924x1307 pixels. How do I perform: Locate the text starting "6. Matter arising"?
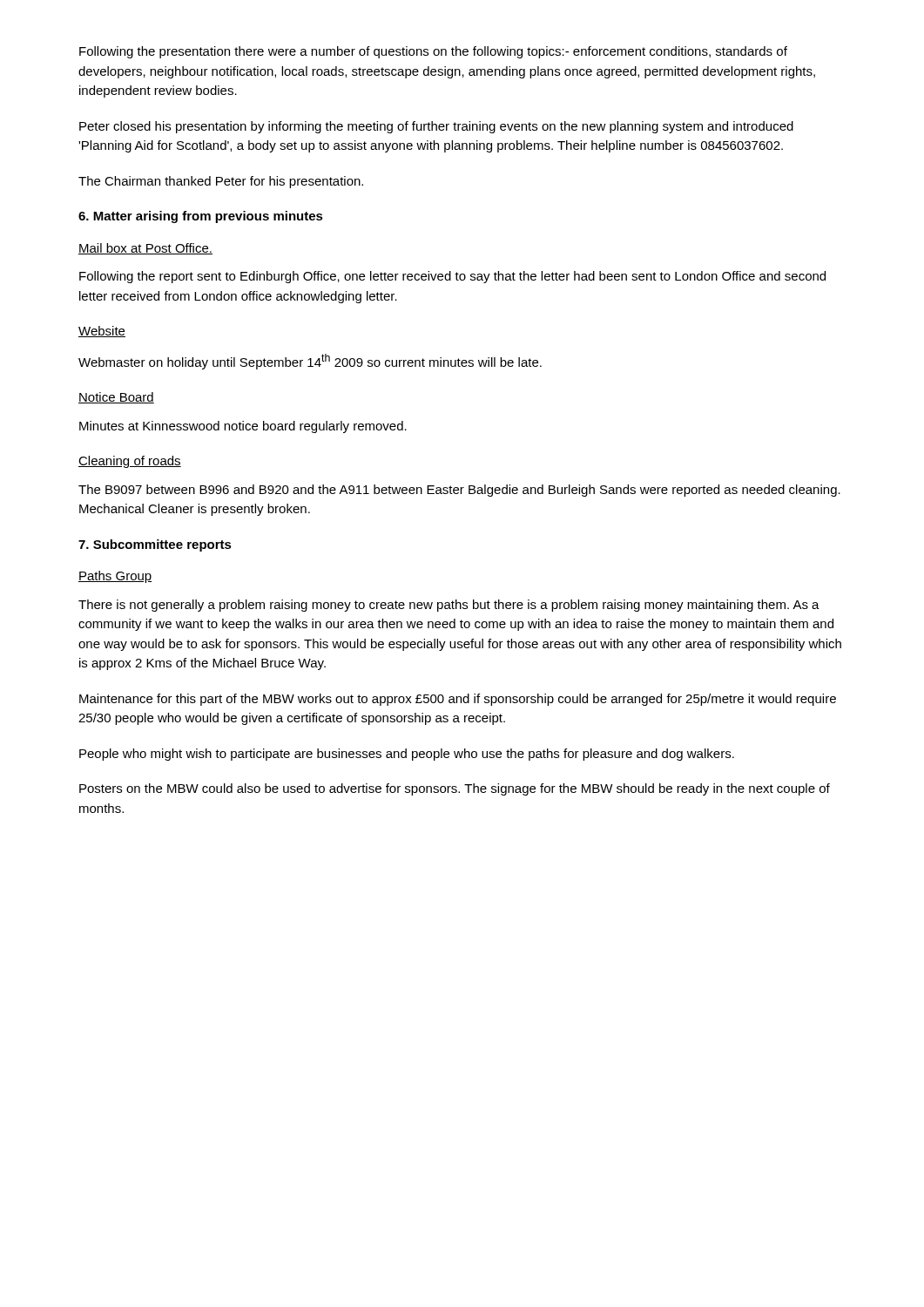coord(201,216)
